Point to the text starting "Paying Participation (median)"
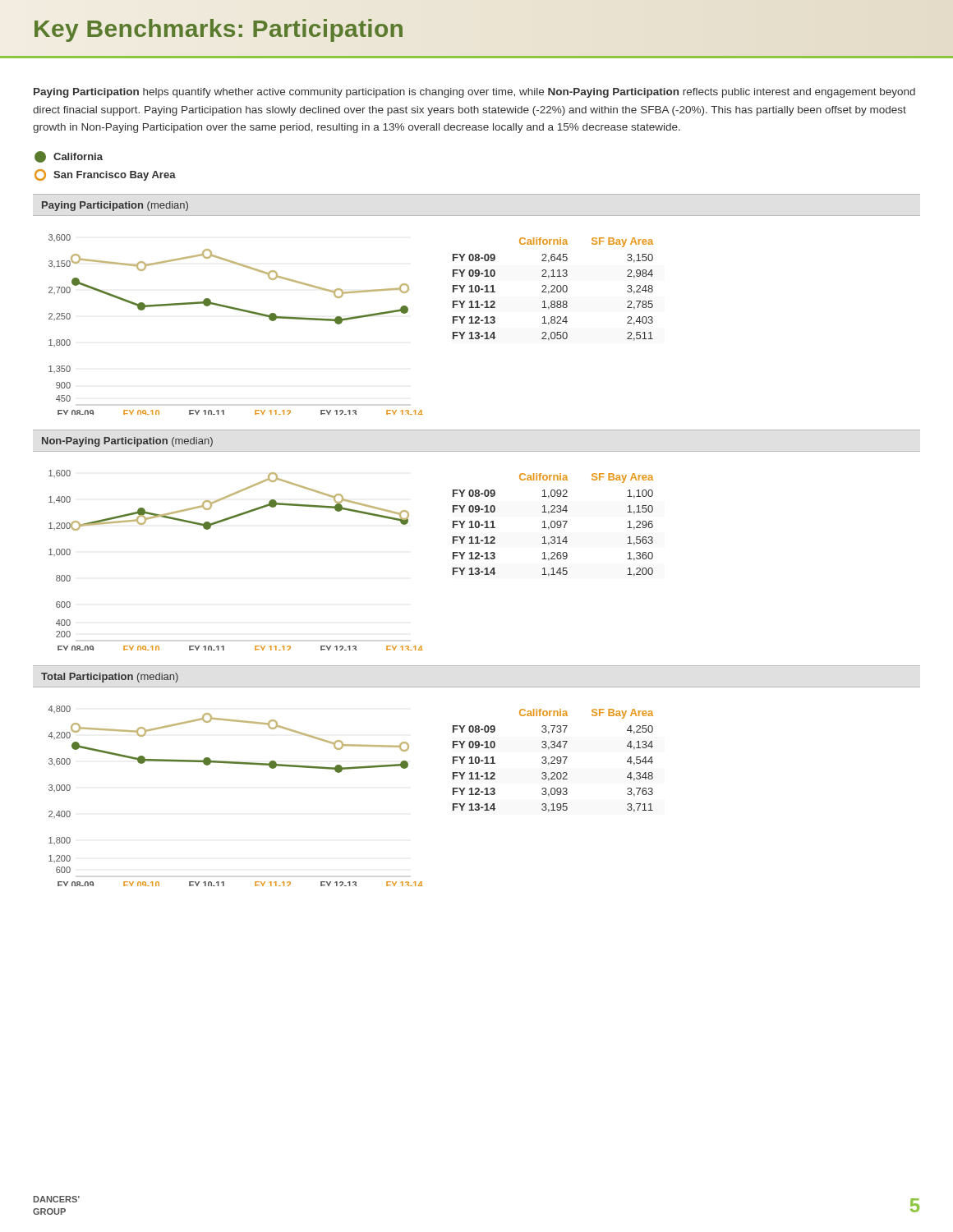This screenshot has height=1232, width=953. point(115,205)
